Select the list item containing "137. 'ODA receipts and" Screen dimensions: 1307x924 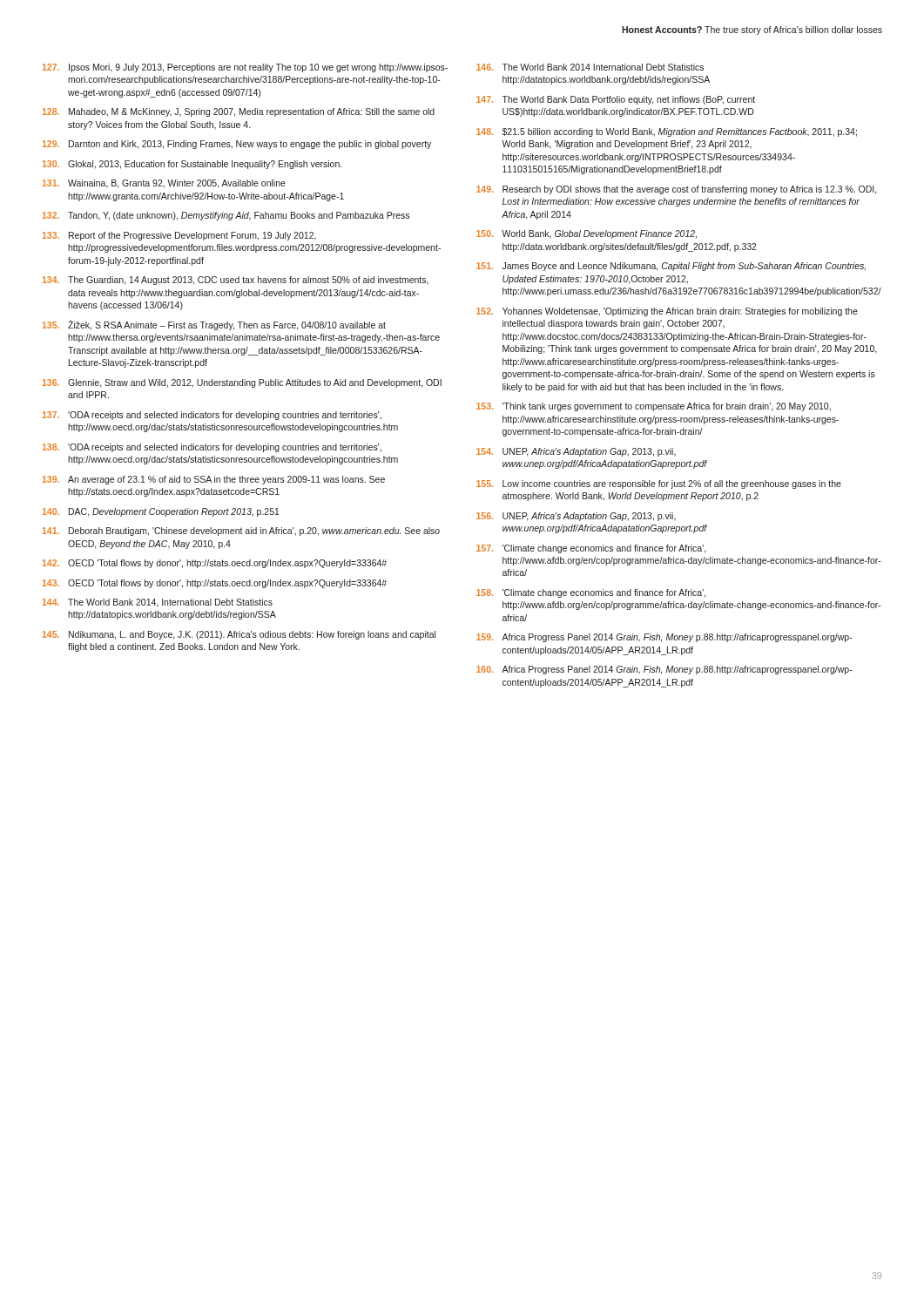click(x=245, y=421)
